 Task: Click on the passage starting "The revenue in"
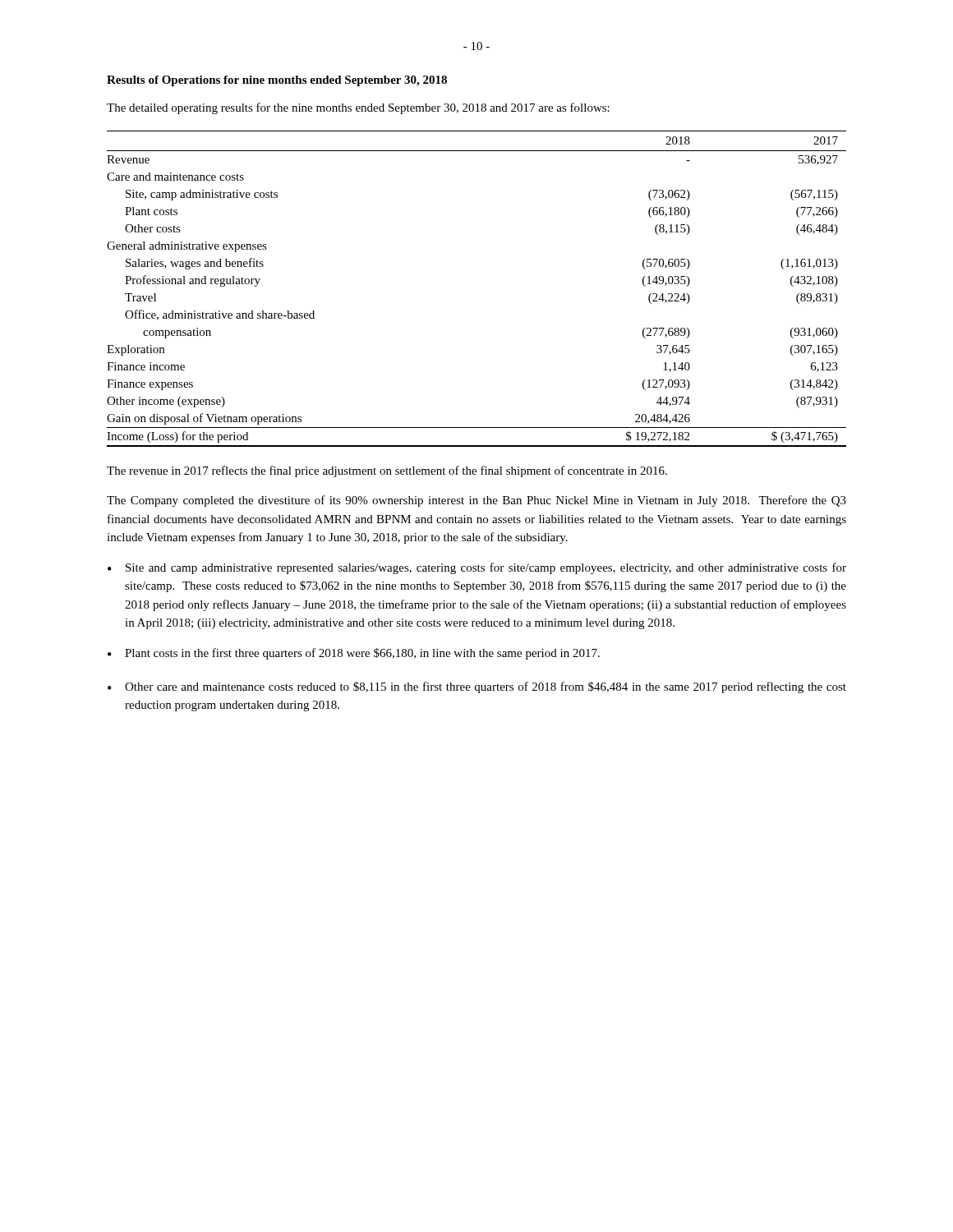tap(387, 470)
